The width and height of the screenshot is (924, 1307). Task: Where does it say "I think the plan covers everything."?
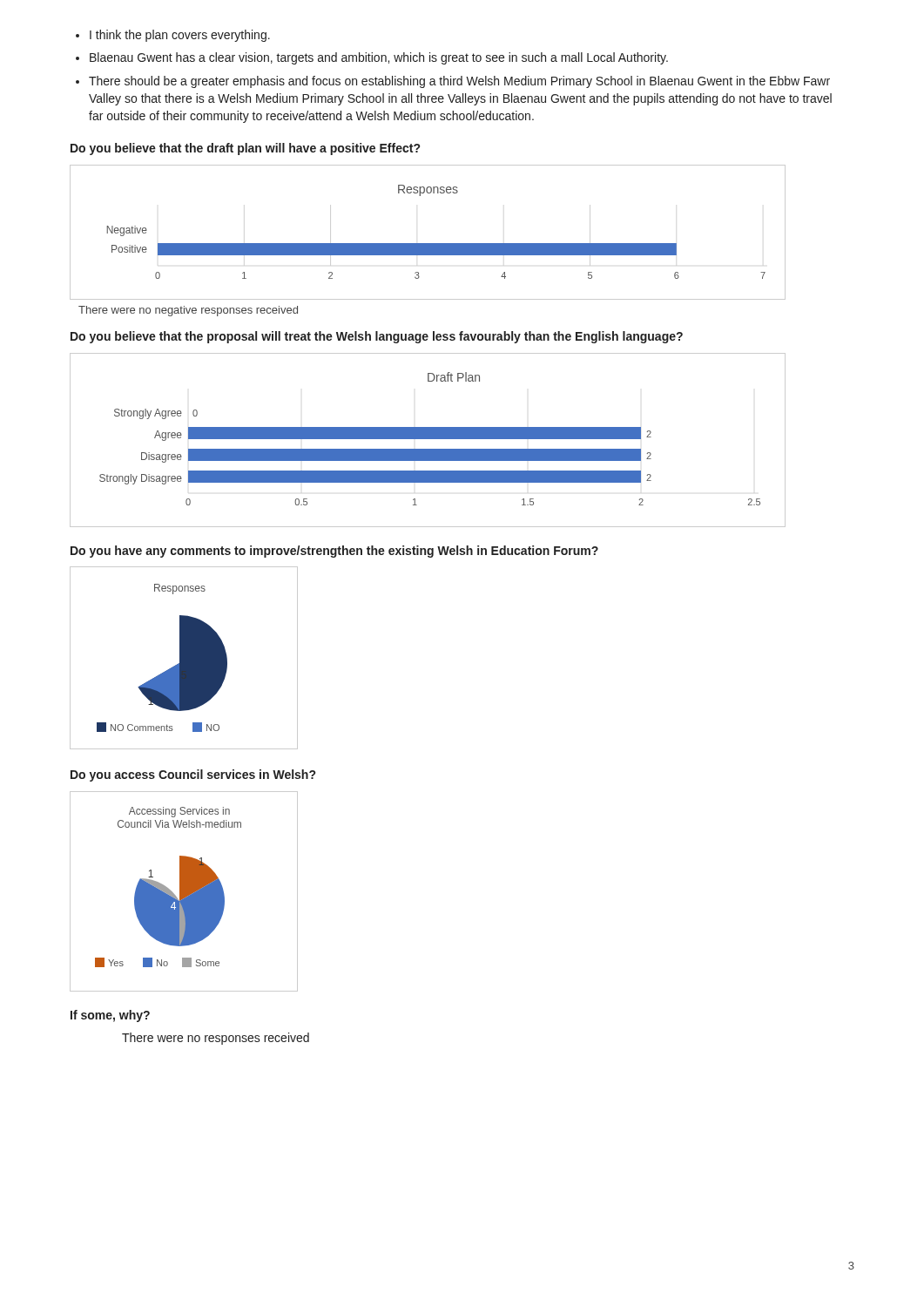(x=180, y=35)
